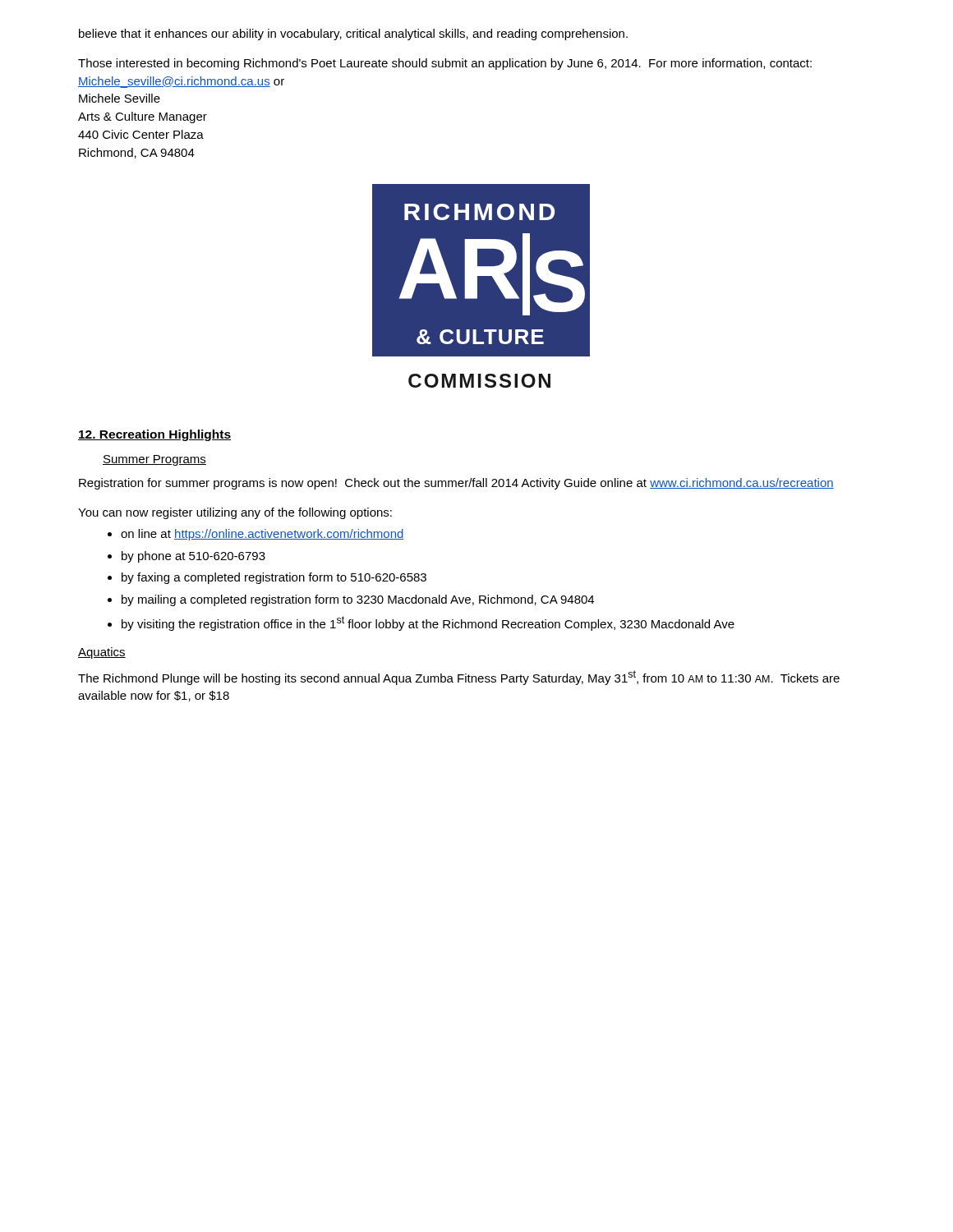The width and height of the screenshot is (953, 1232).
Task: Locate the text starting "by phone at 510-620-6793"
Action: point(193,555)
